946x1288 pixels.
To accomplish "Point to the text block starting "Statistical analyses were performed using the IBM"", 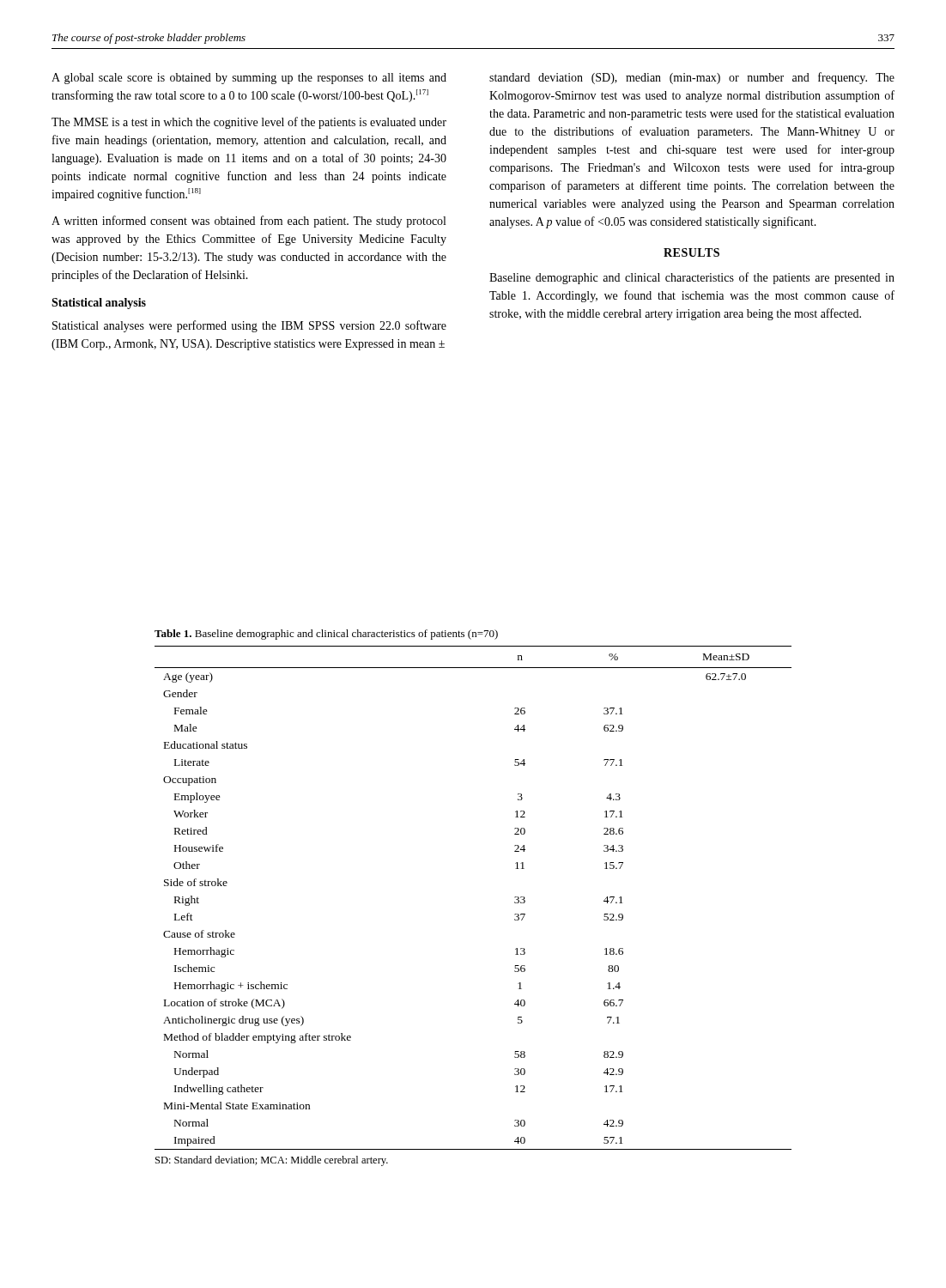I will coord(249,335).
